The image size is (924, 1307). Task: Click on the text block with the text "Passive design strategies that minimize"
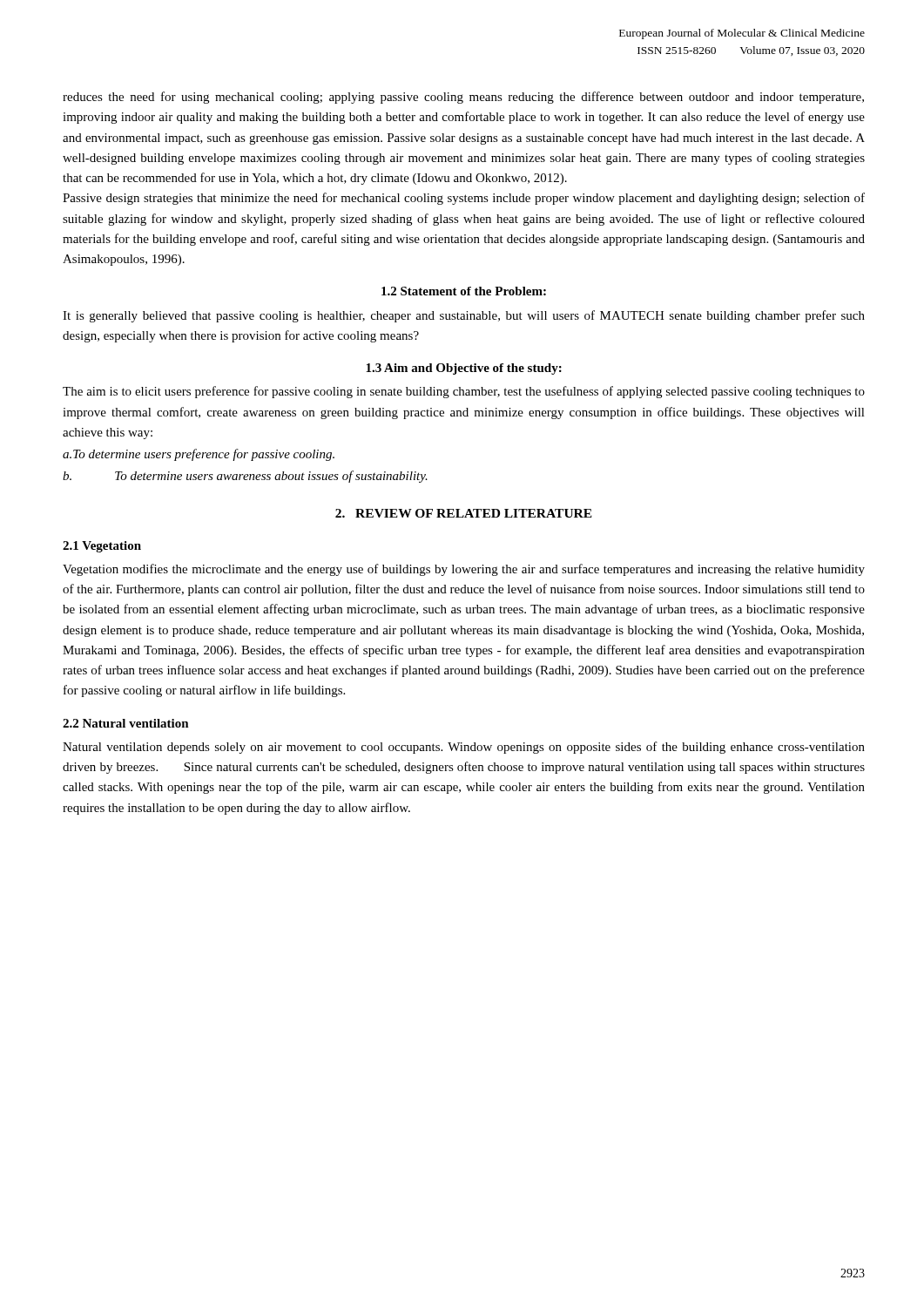point(464,229)
